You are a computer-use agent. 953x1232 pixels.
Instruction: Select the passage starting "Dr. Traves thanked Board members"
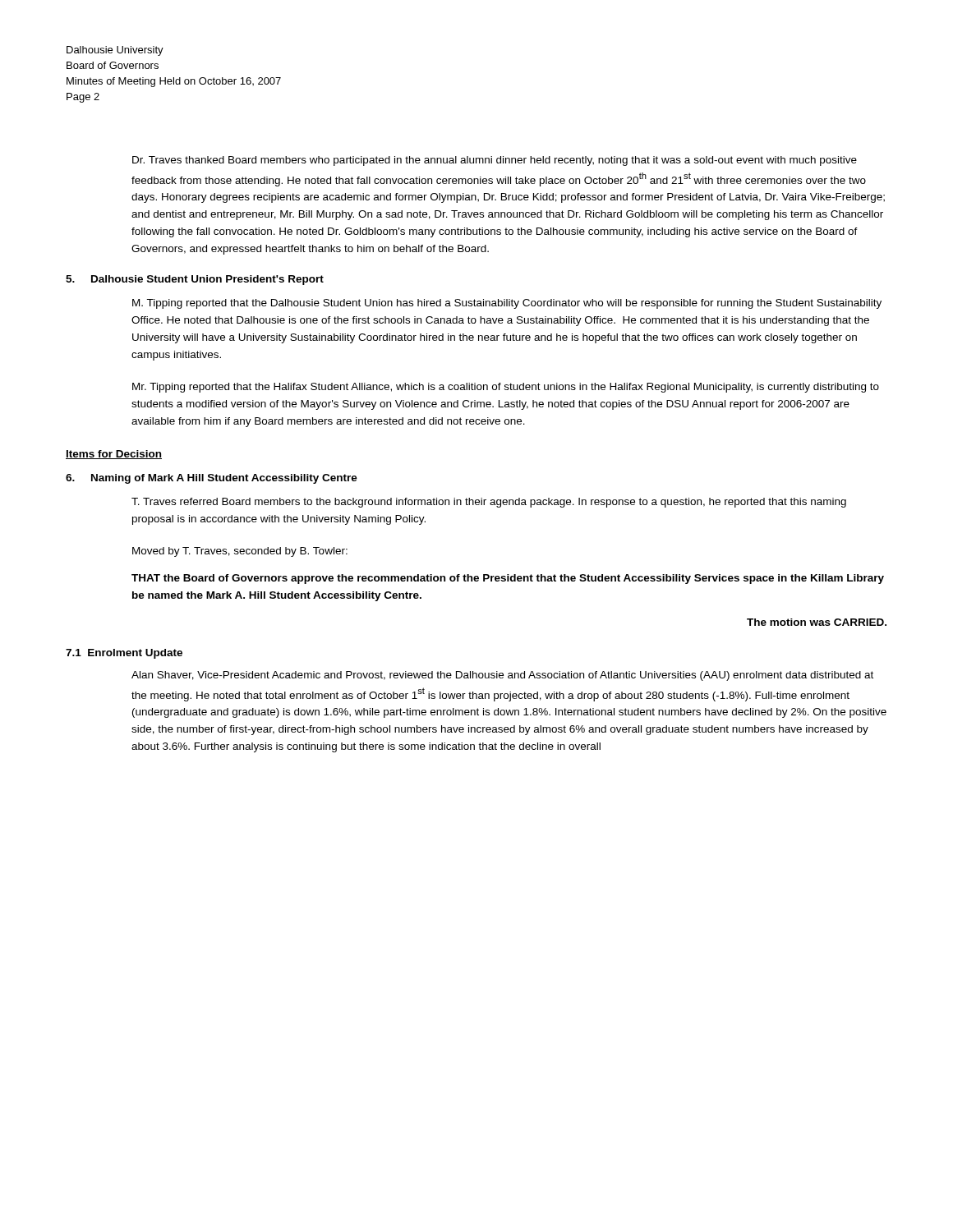pyautogui.click(x=508, y=204)
